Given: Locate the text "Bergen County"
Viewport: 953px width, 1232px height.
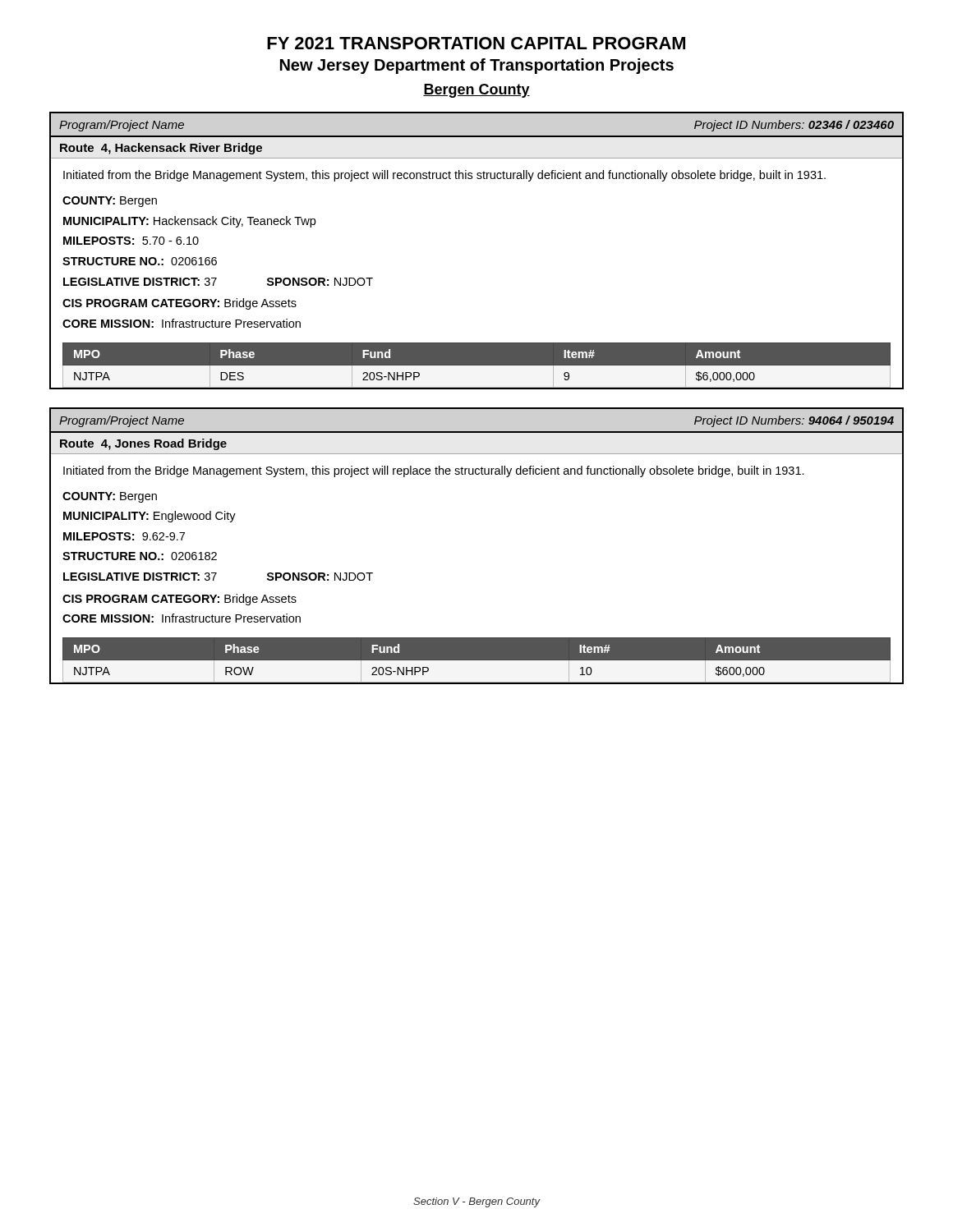Looking at the screenshot, I should pos(476,90).
